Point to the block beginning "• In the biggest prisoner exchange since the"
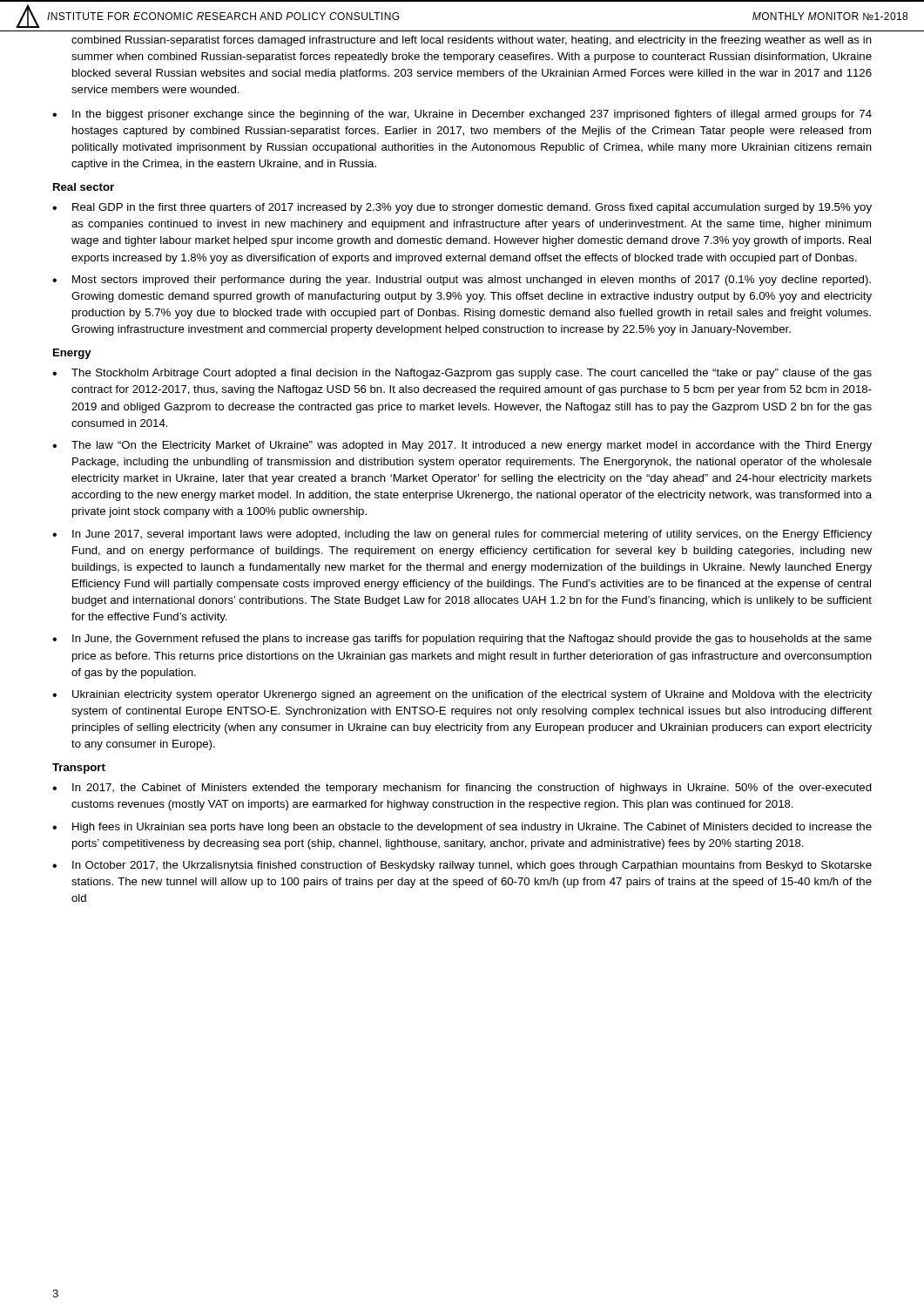This screenshot has height=1307, width=924. coord(462,138)
